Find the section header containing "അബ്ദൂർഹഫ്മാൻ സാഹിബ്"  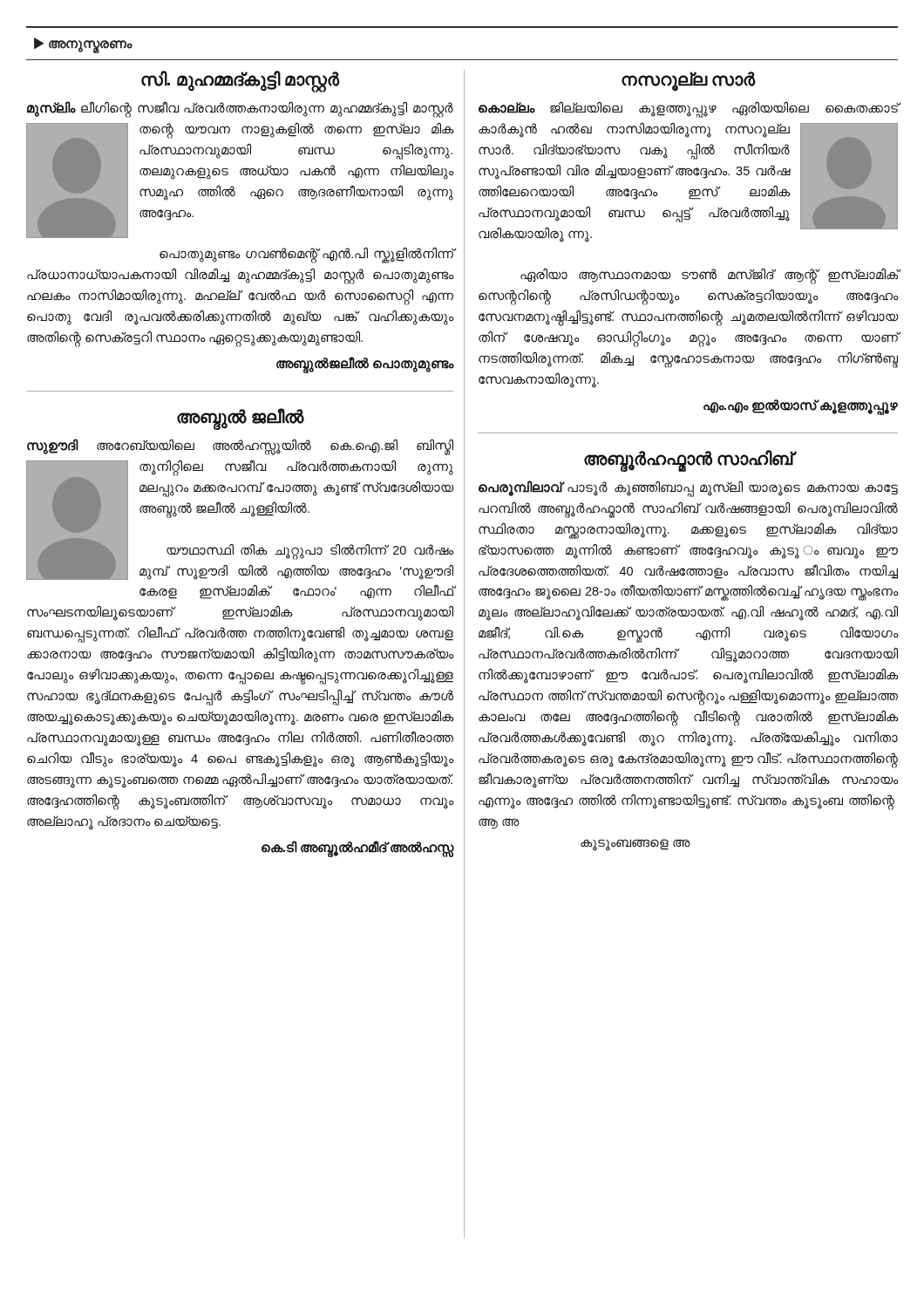tap(688, 459)
